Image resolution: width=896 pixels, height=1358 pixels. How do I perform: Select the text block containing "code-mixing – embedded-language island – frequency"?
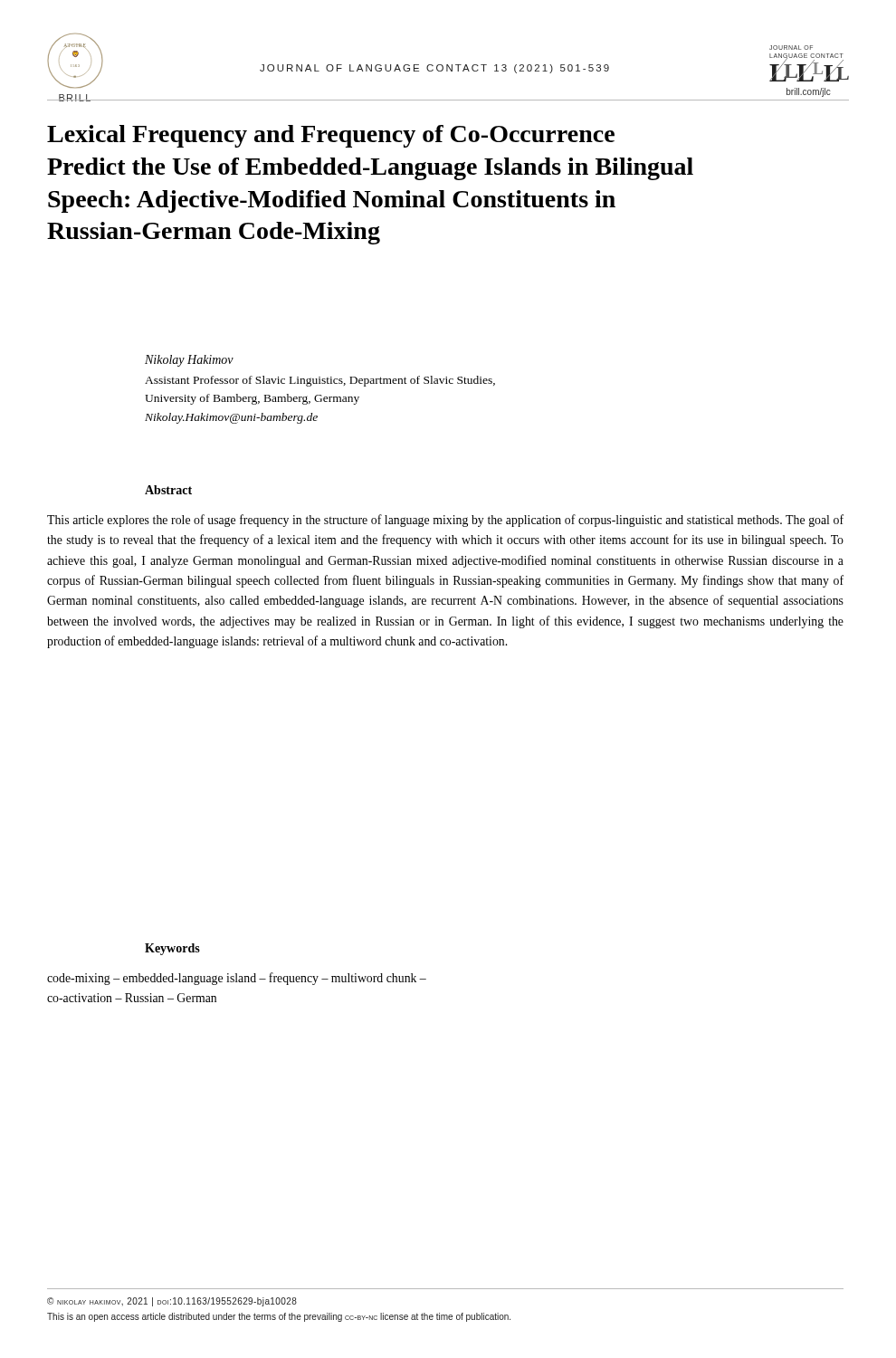pos(237,988)
